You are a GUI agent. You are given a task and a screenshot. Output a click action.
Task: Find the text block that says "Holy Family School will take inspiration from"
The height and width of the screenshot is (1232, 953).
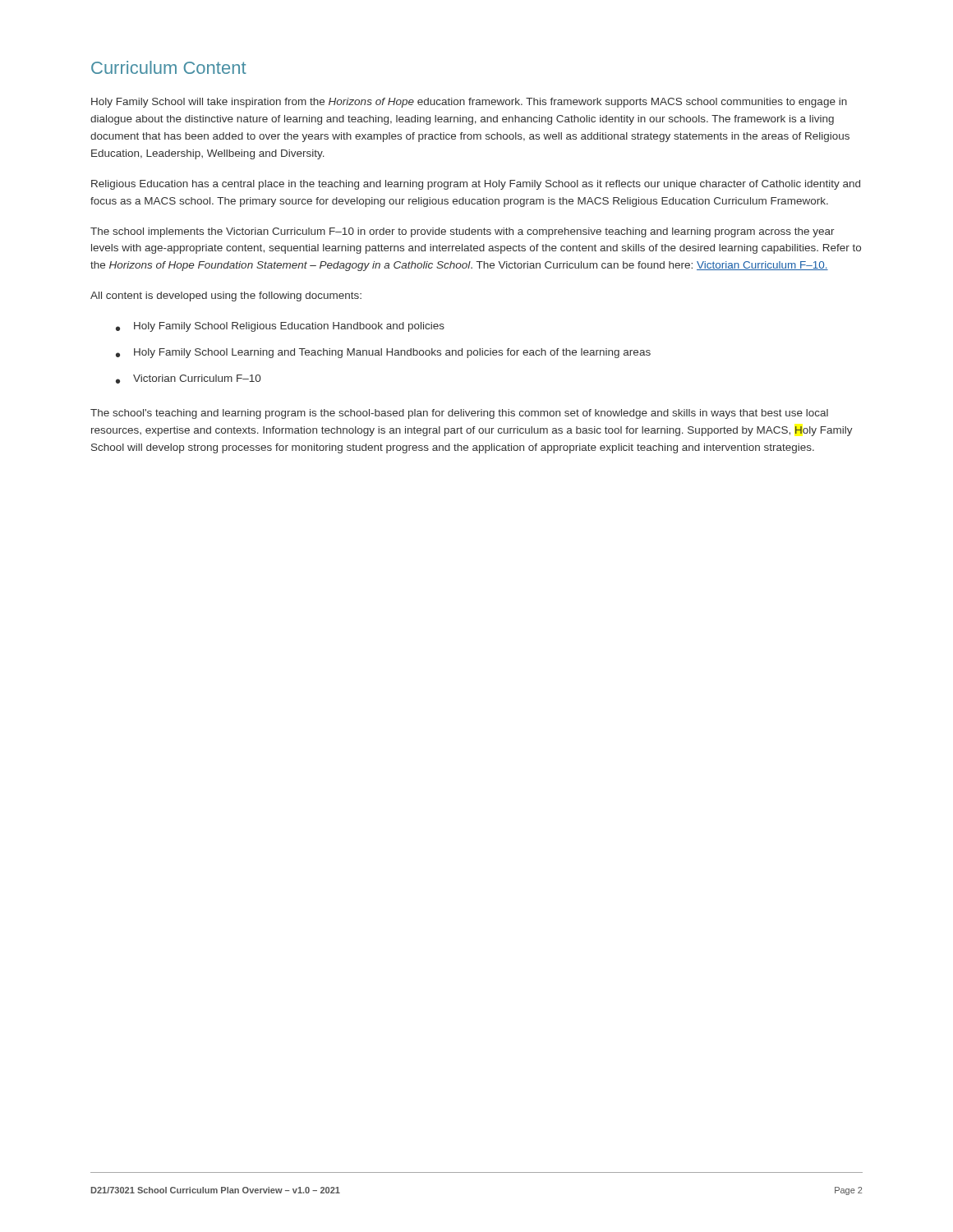click(x=470, y=127)
